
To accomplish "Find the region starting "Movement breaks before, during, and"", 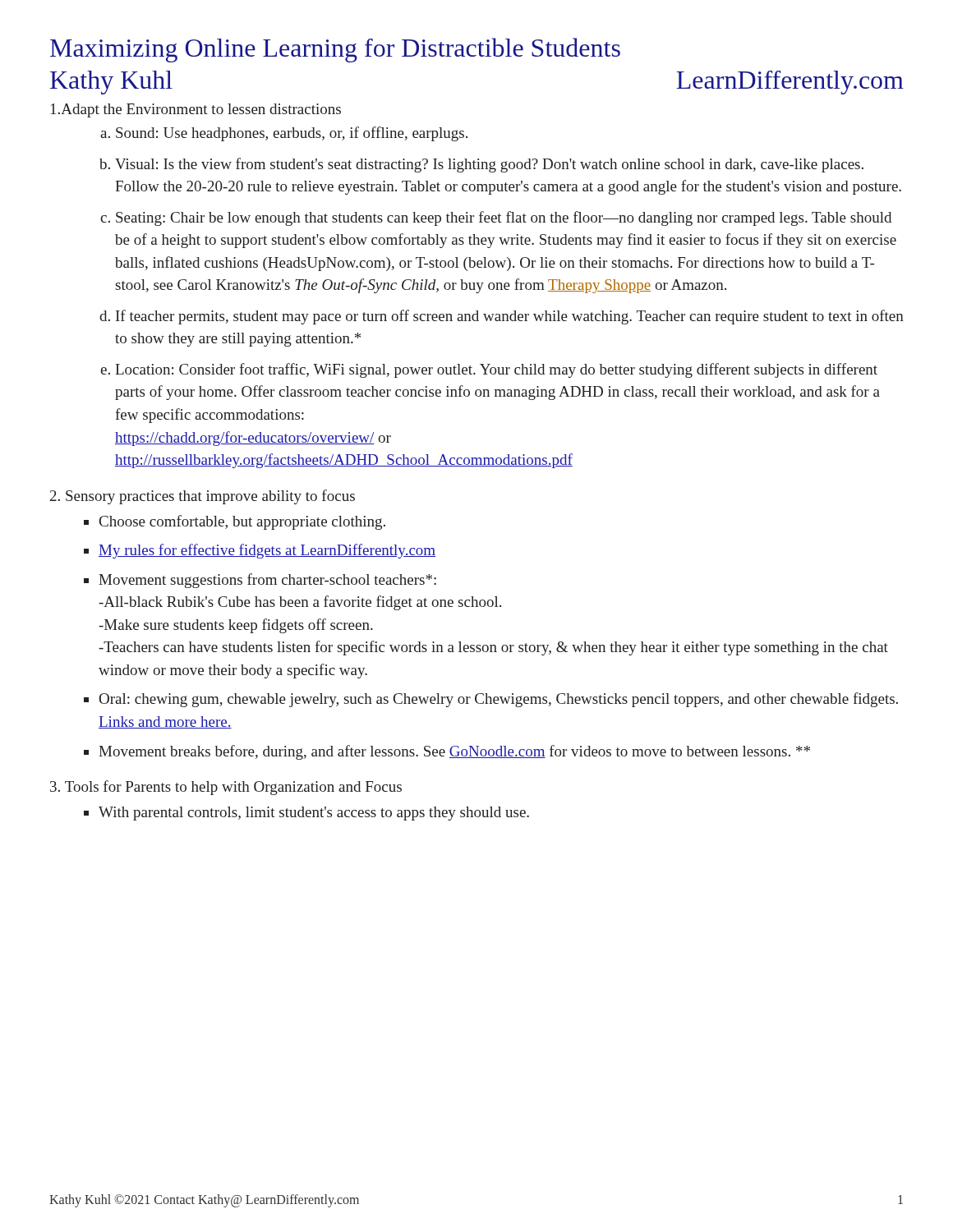I will pos(455,751).
